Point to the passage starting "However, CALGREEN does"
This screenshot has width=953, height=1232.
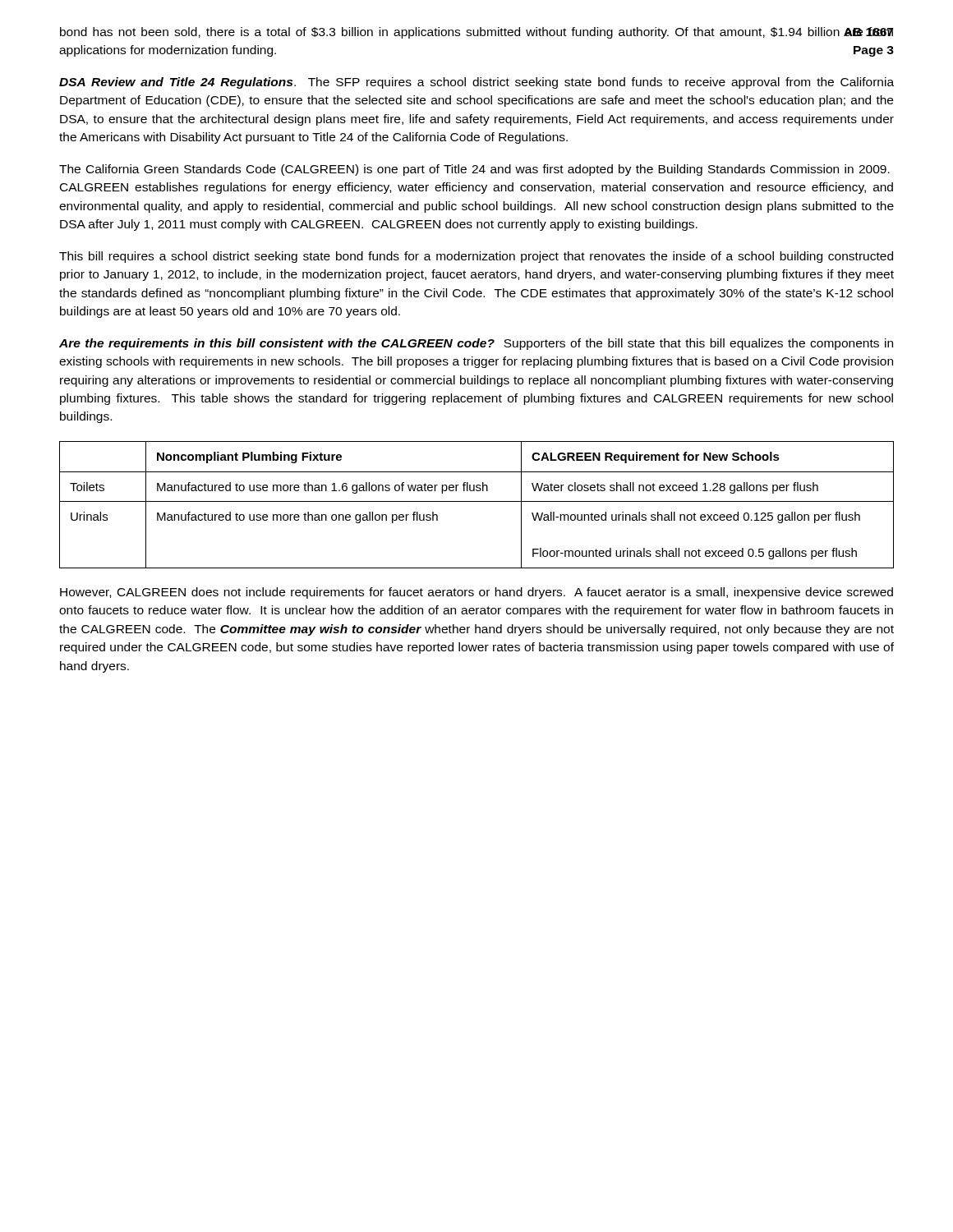click(x=476, y=628)
